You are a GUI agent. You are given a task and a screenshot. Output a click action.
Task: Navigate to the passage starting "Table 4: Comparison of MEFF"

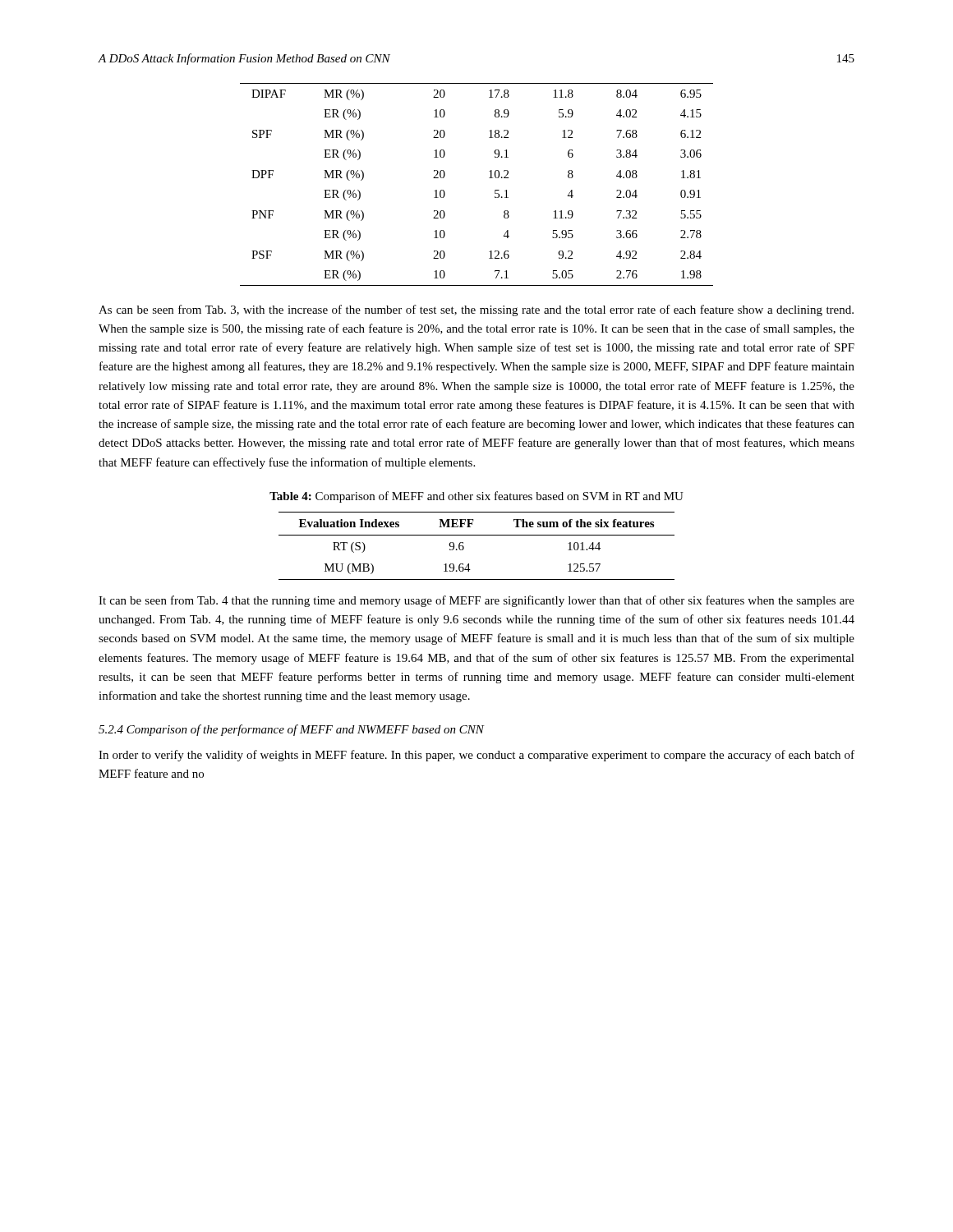coord(476,496)
